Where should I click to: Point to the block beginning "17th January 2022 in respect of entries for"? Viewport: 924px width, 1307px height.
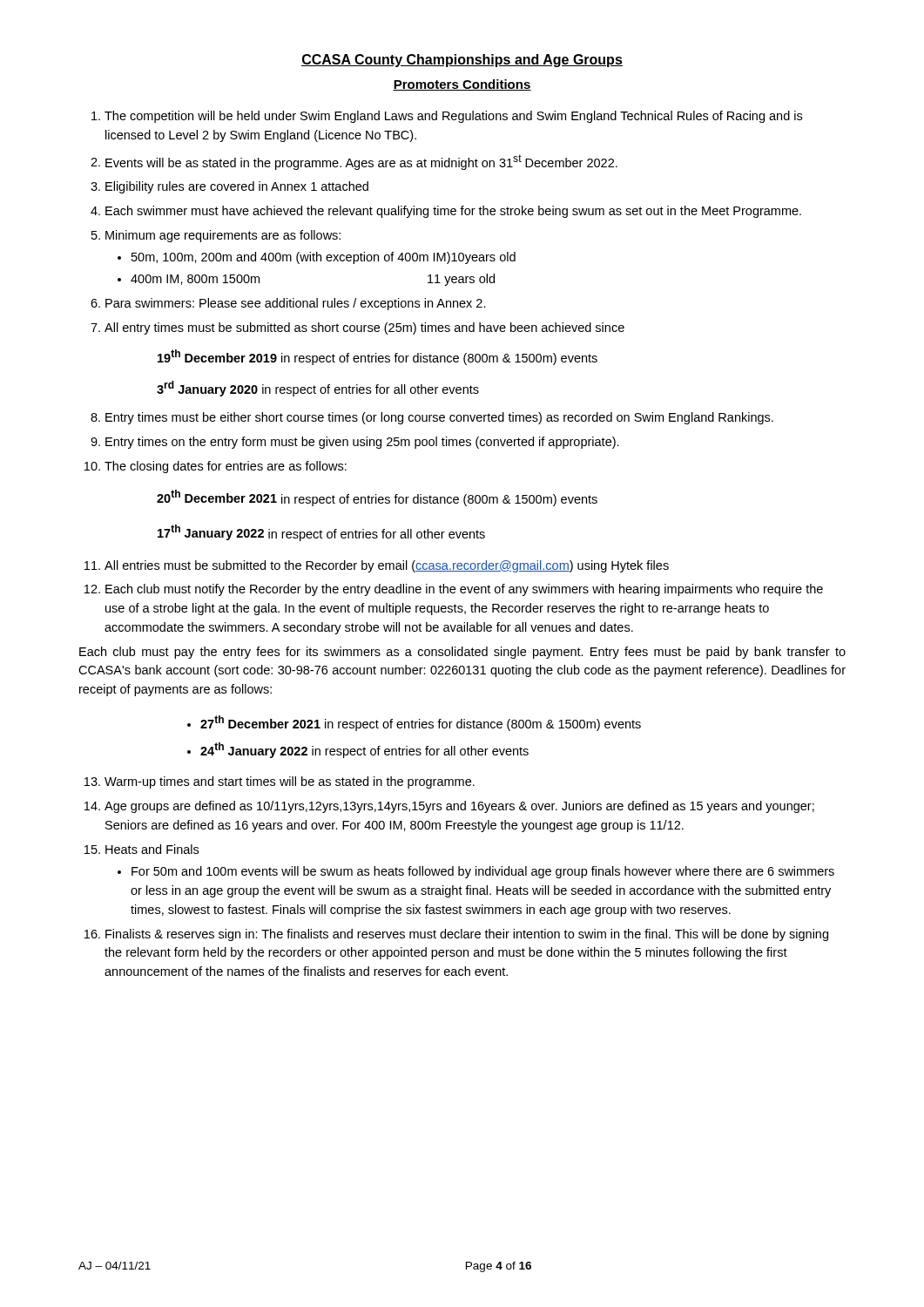[x=321, y=532]
